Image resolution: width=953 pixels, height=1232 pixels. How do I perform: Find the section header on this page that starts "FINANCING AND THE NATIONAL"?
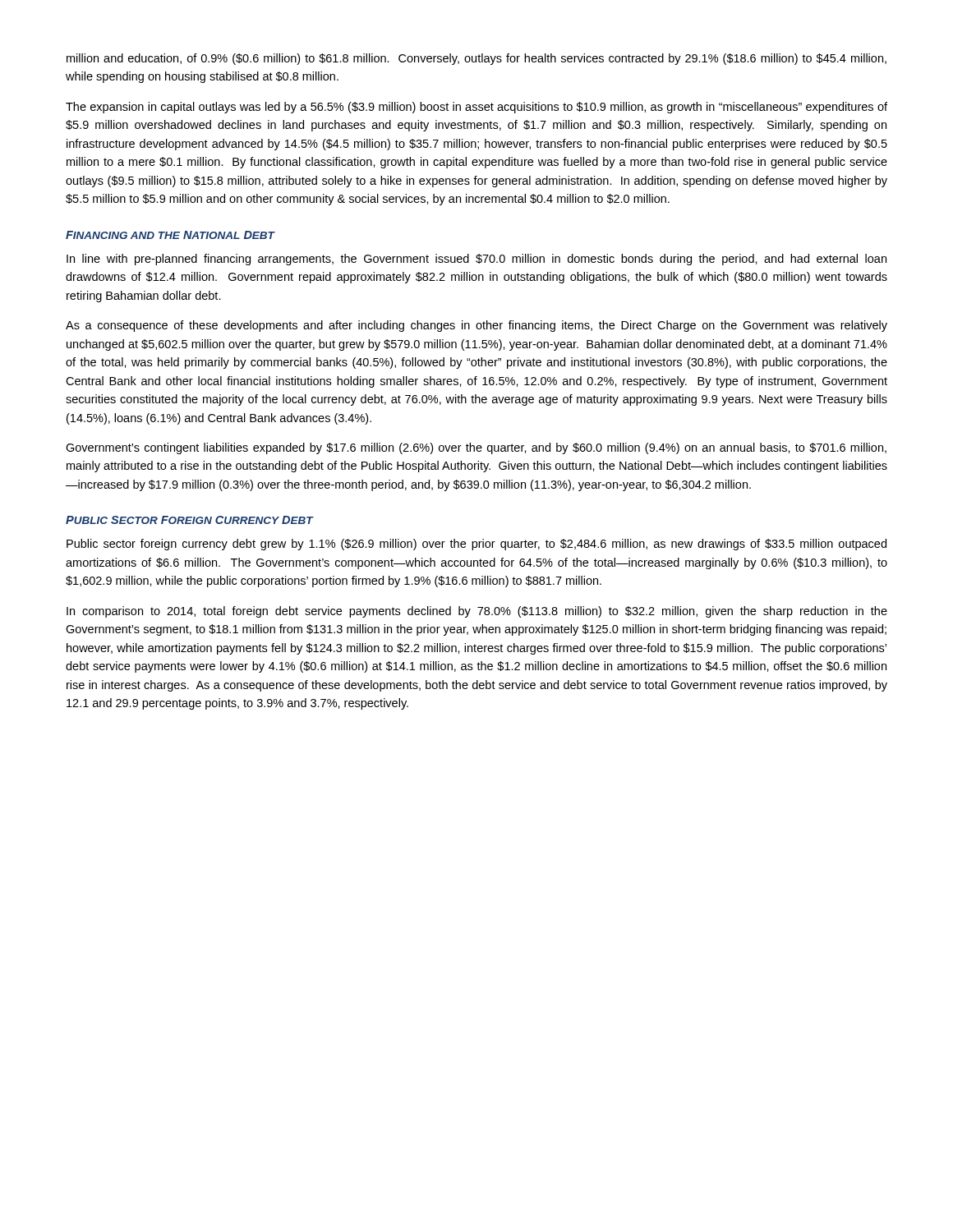170,235
